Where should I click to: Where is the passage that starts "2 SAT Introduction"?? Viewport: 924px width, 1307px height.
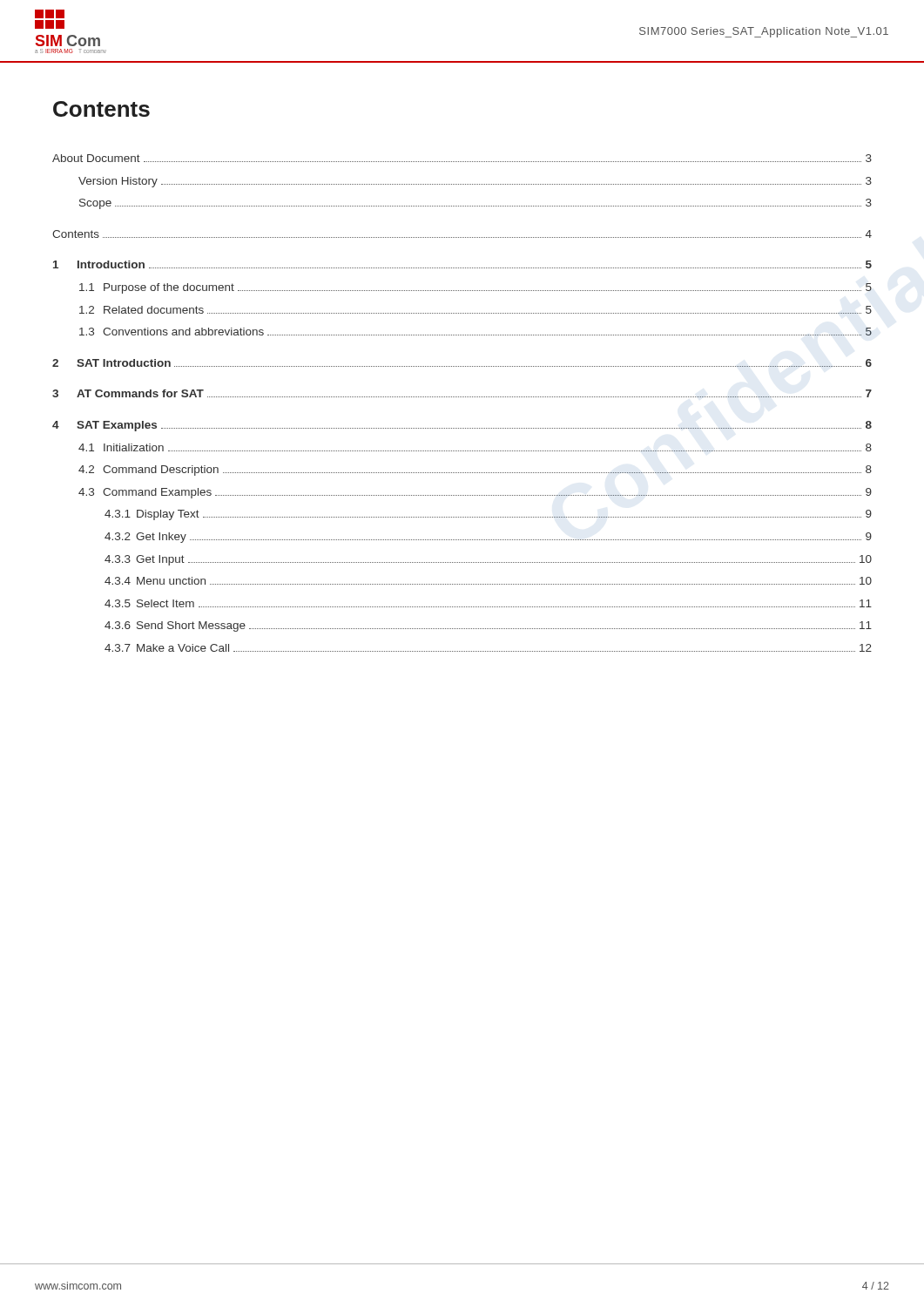click(x=462, y=363)
